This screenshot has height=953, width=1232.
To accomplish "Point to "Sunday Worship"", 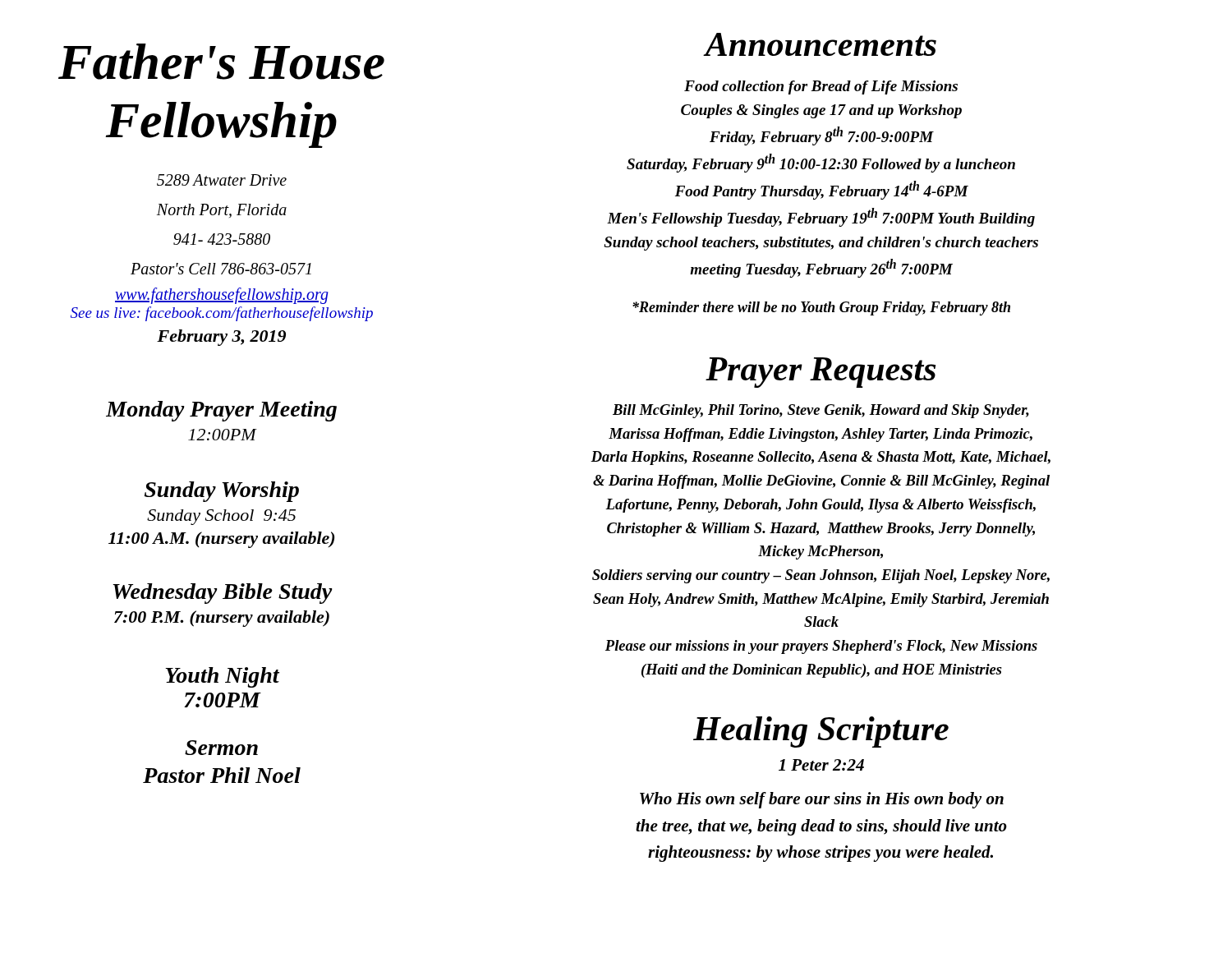I will click(x=222, y=489).
